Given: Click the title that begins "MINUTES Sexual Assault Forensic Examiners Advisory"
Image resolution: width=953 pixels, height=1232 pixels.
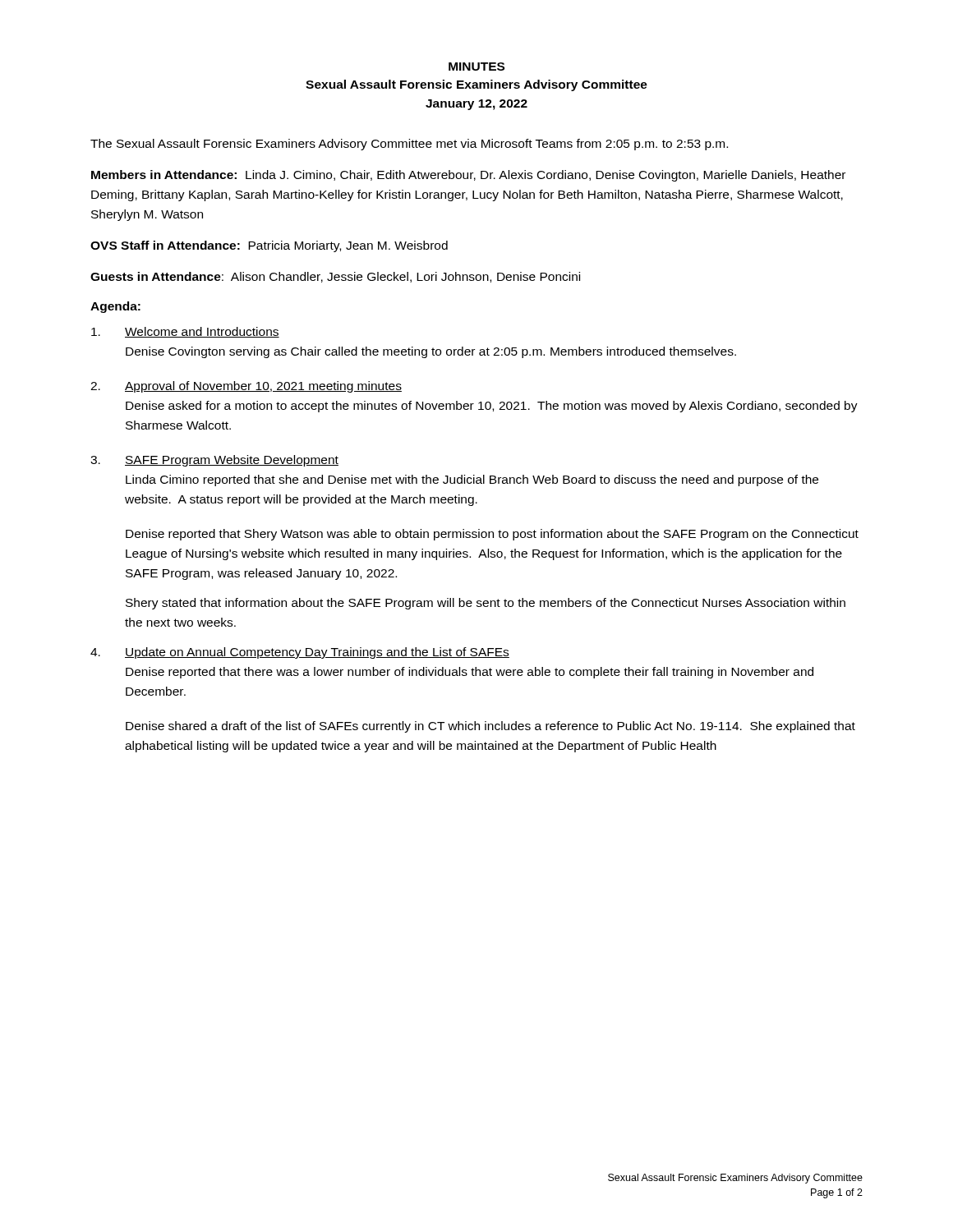Looking at the screenshot, I should click(x=476, y=85).
